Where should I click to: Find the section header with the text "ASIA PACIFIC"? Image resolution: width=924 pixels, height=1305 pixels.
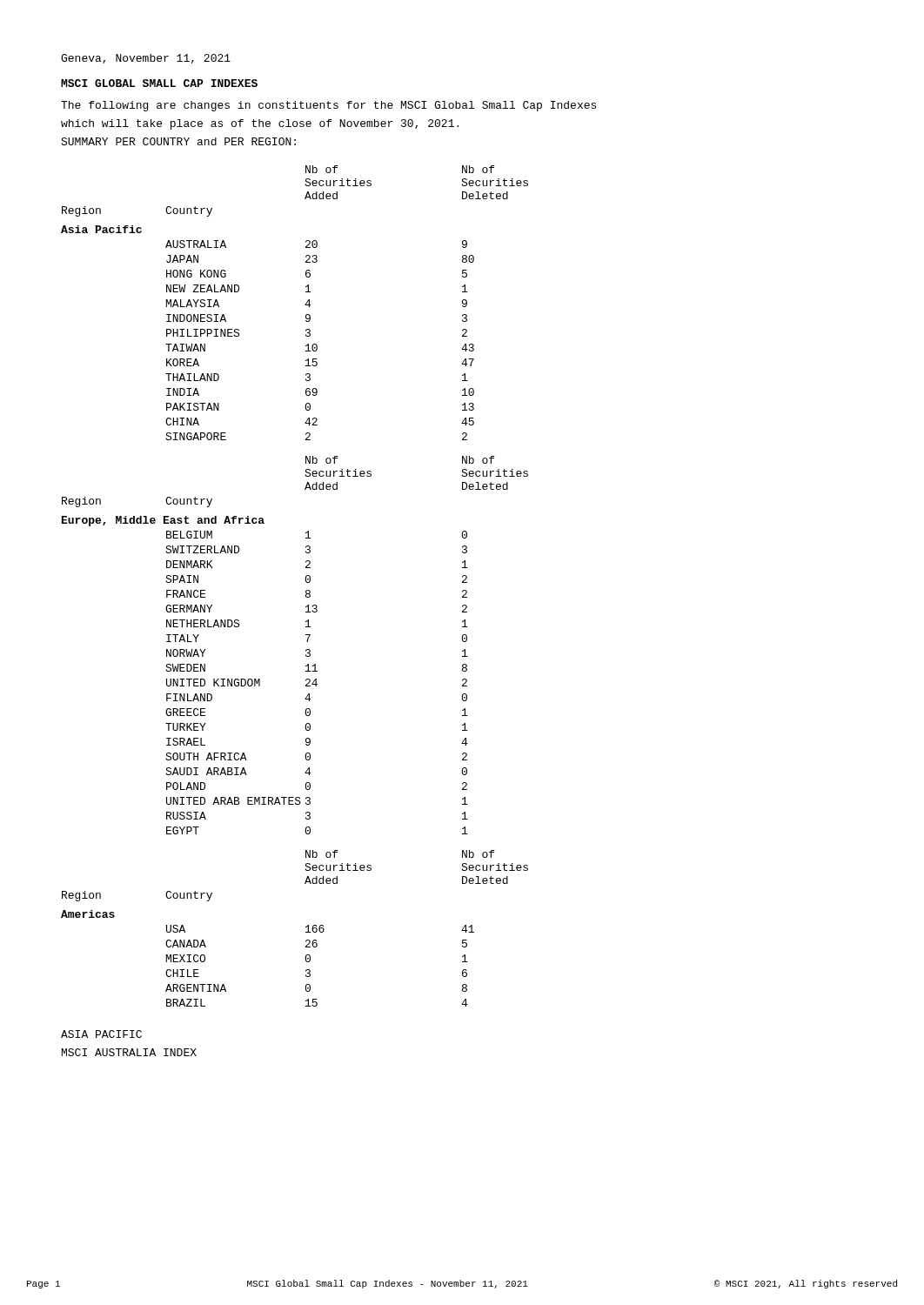point(102,1035)
